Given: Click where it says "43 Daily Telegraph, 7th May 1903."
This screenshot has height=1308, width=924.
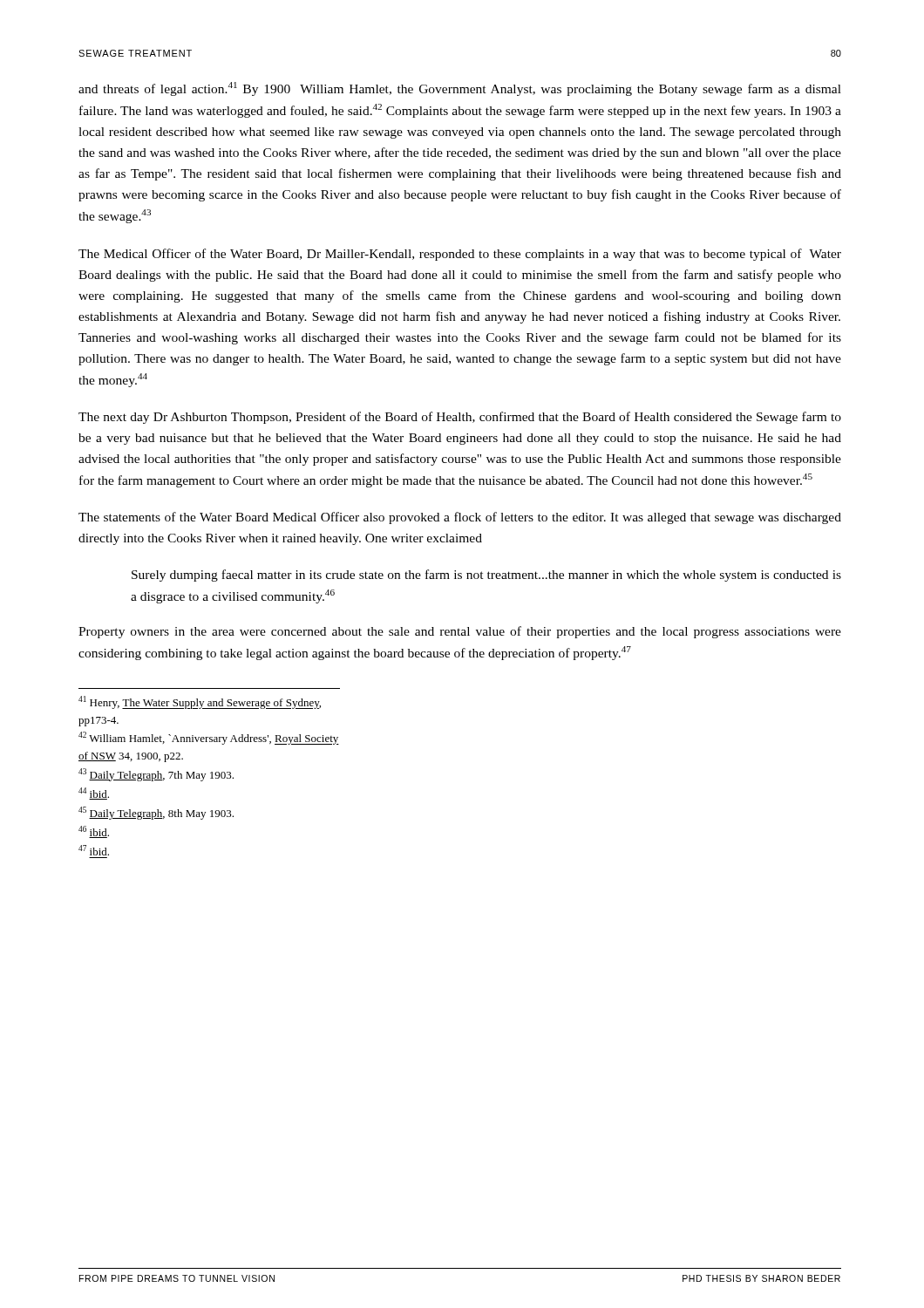Looking at the screenshot, I should click(156, 774).
